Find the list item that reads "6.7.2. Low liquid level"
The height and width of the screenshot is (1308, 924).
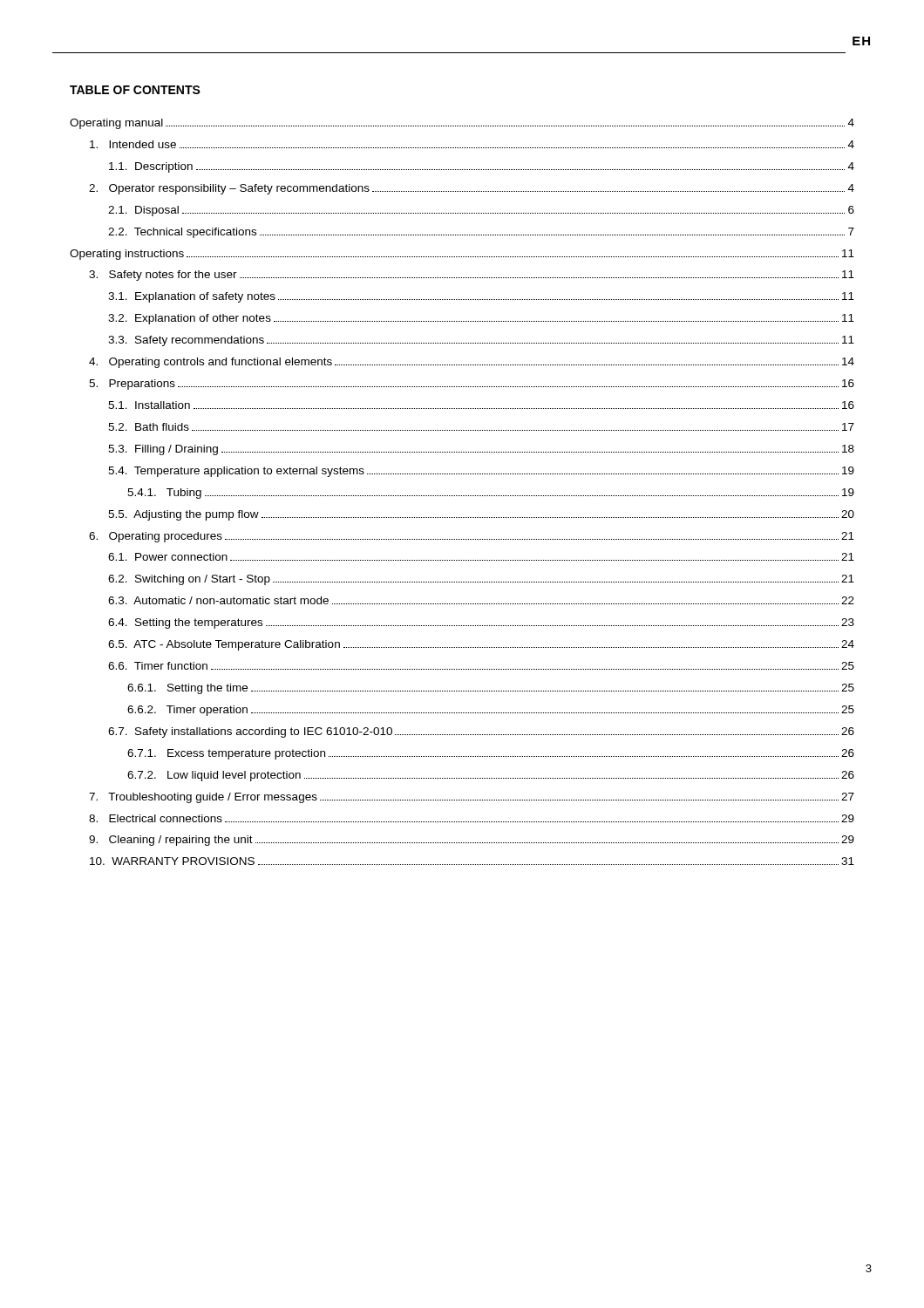tap(491, 775)
